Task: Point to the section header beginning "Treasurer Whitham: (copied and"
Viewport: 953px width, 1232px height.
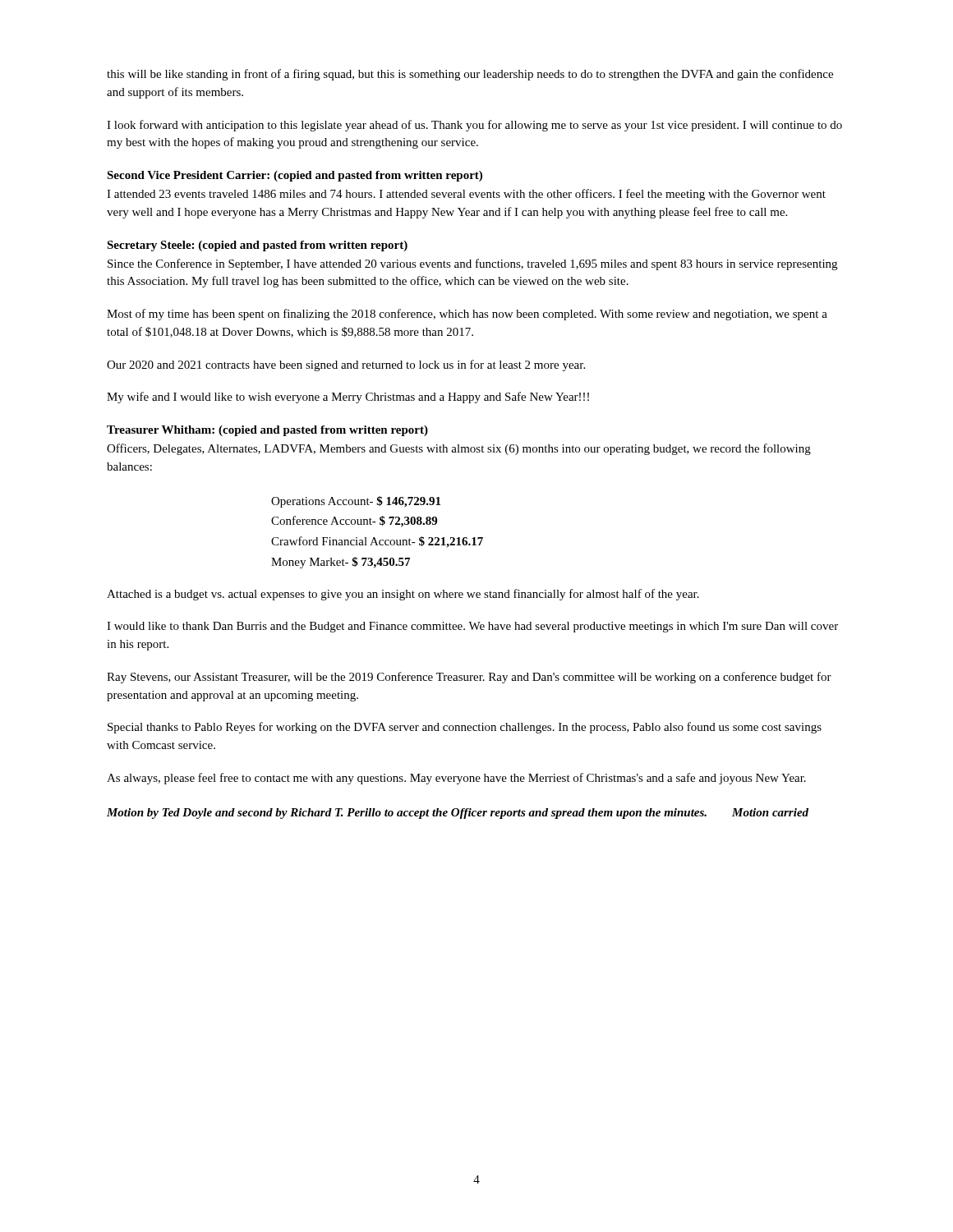Action: (x=267, y=430)
